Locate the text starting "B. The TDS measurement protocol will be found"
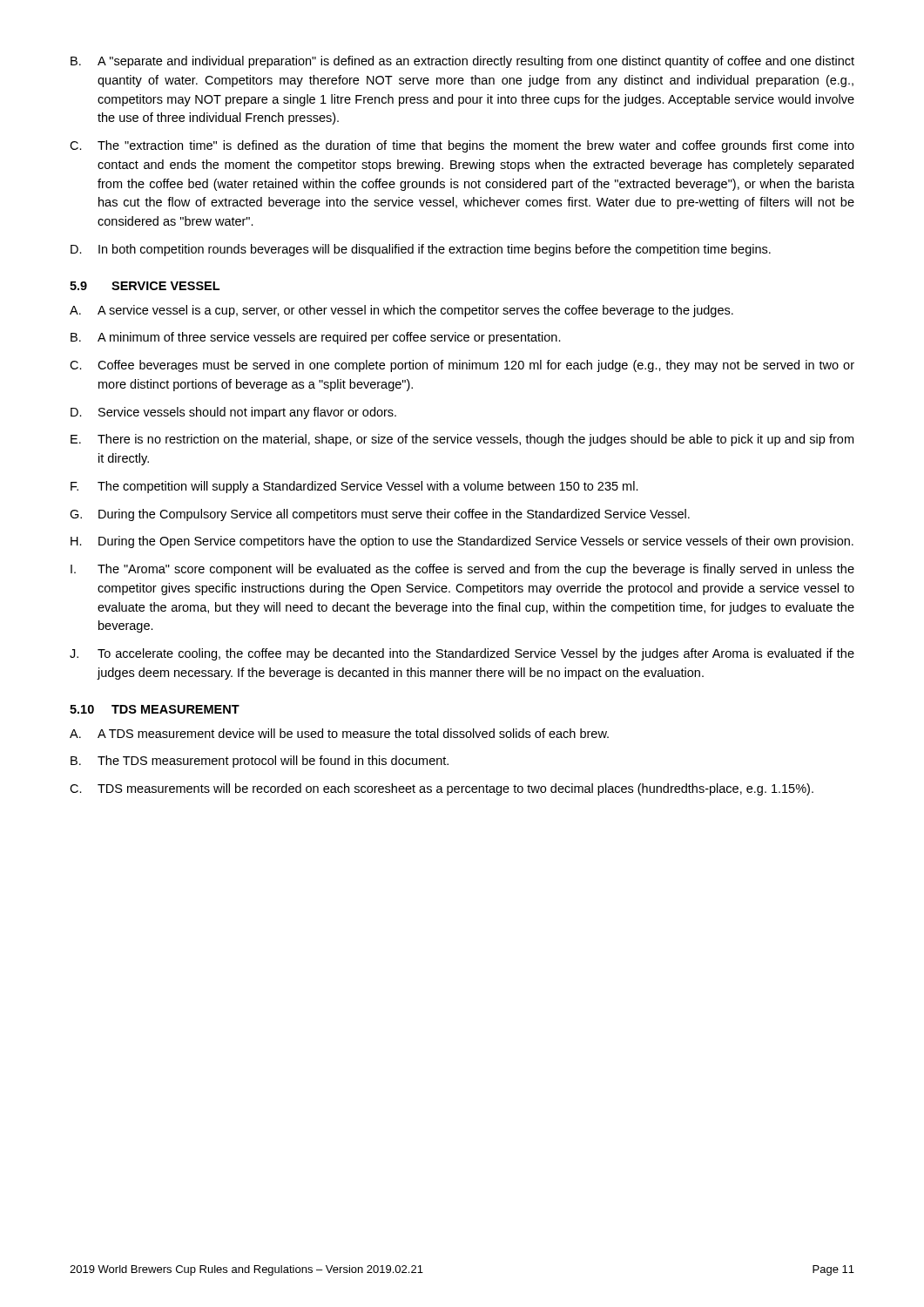 [260, 762]
